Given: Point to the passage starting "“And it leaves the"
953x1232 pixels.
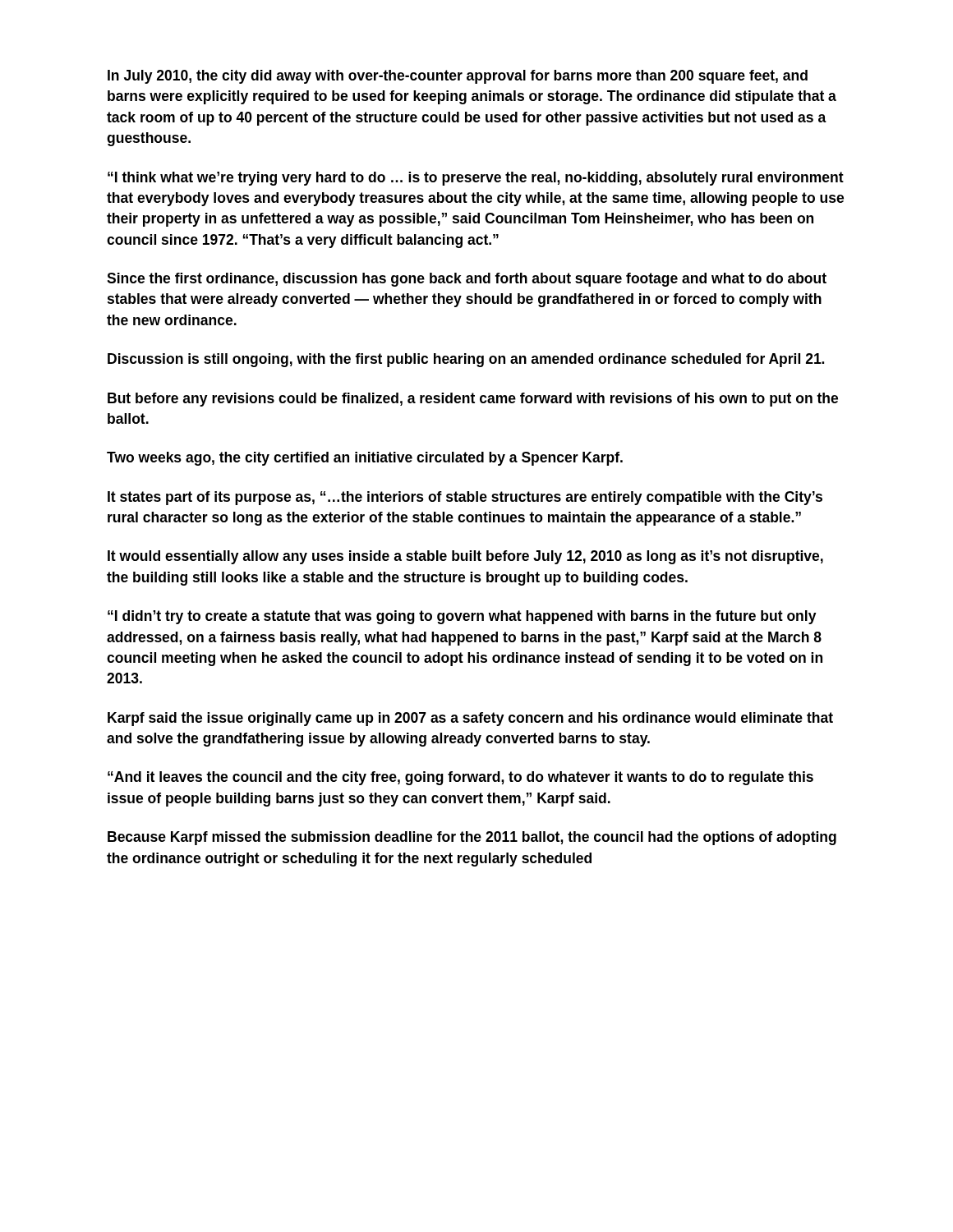Looking at the screenshot, I should [460, 788].
